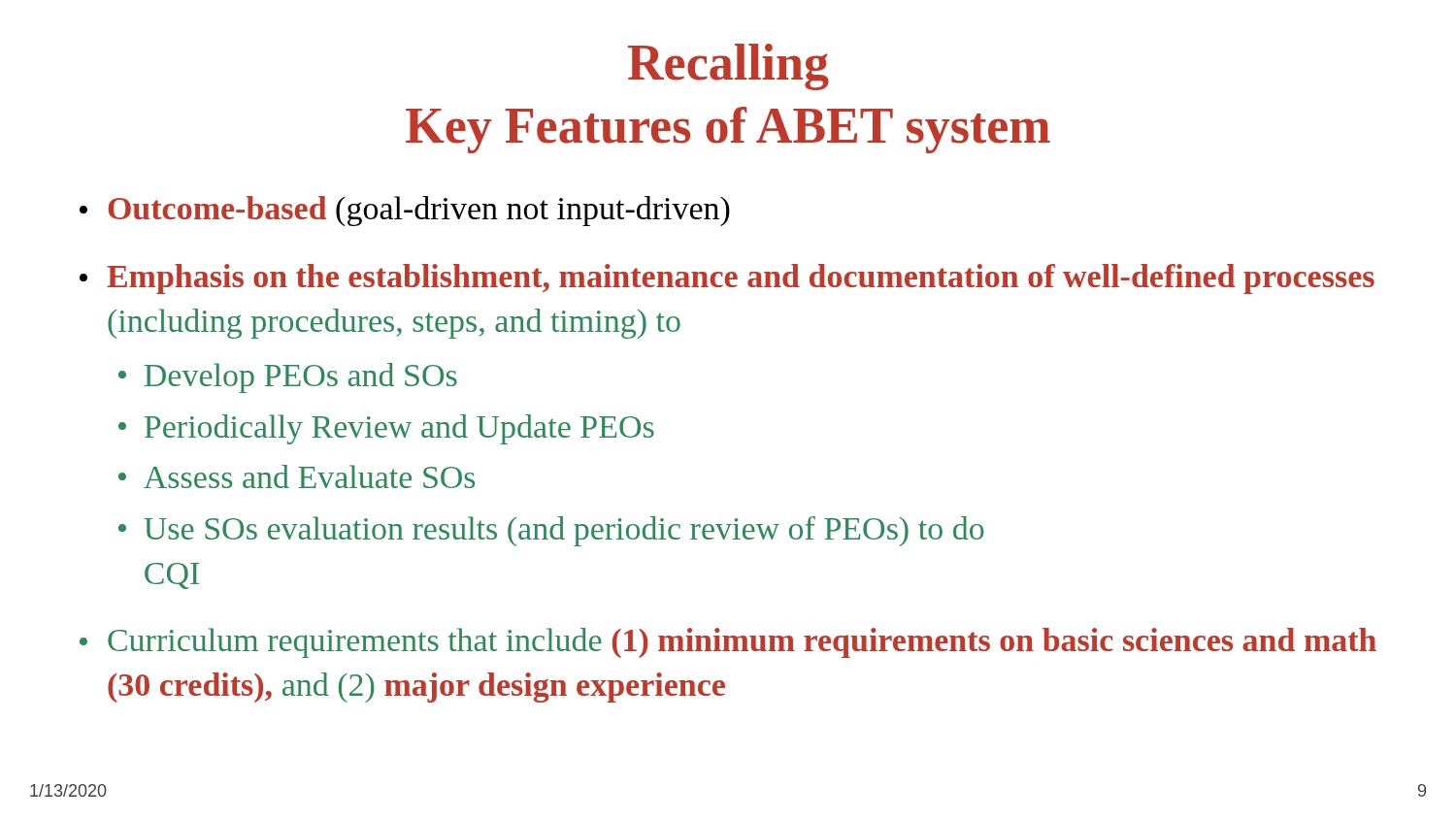Where is the passage that starts "• Curriculum requirements that include (1)"?
This screenshot has width=1456, height=819.
tap(728, 663)
